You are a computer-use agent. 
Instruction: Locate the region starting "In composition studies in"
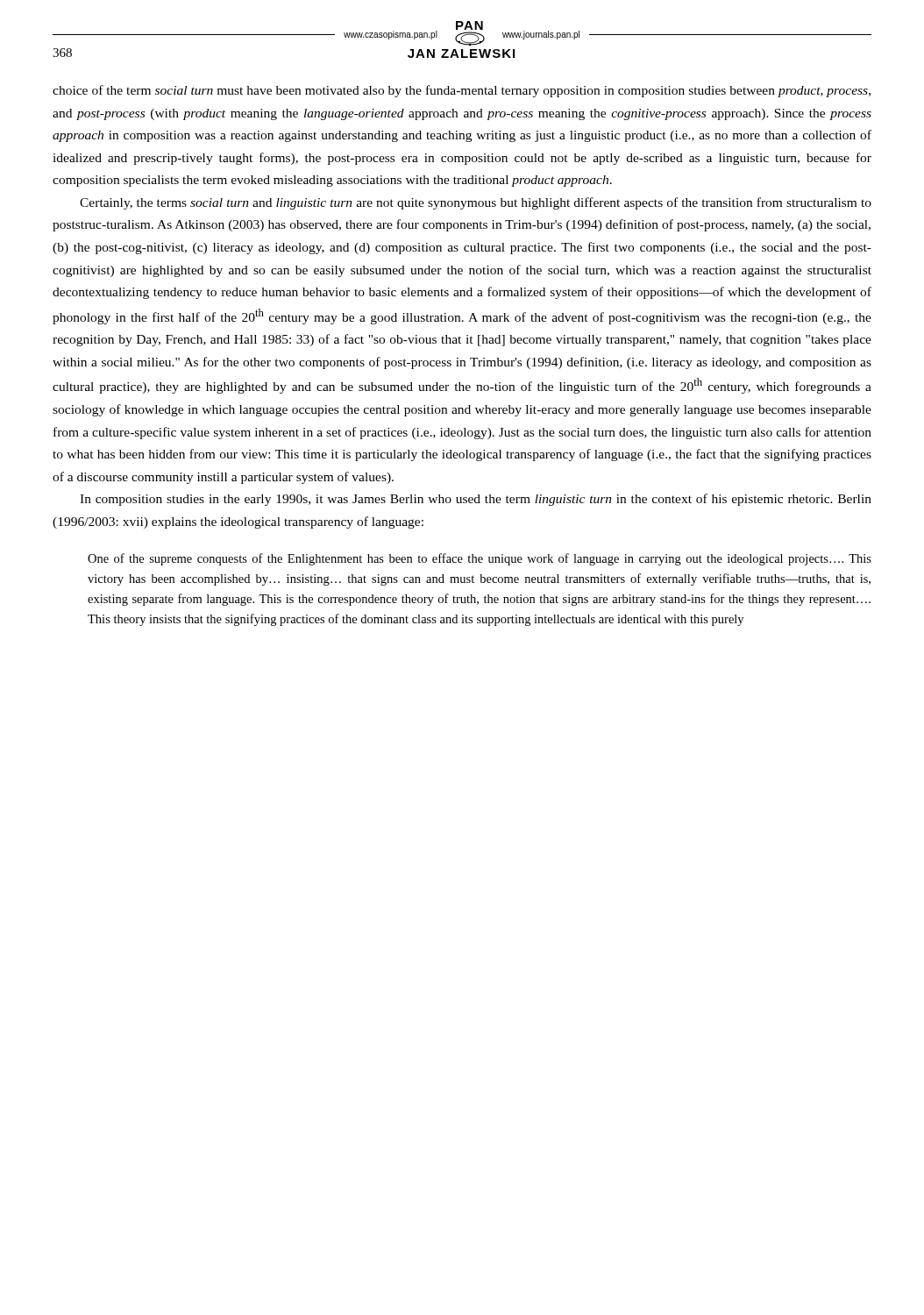(462, 510)
